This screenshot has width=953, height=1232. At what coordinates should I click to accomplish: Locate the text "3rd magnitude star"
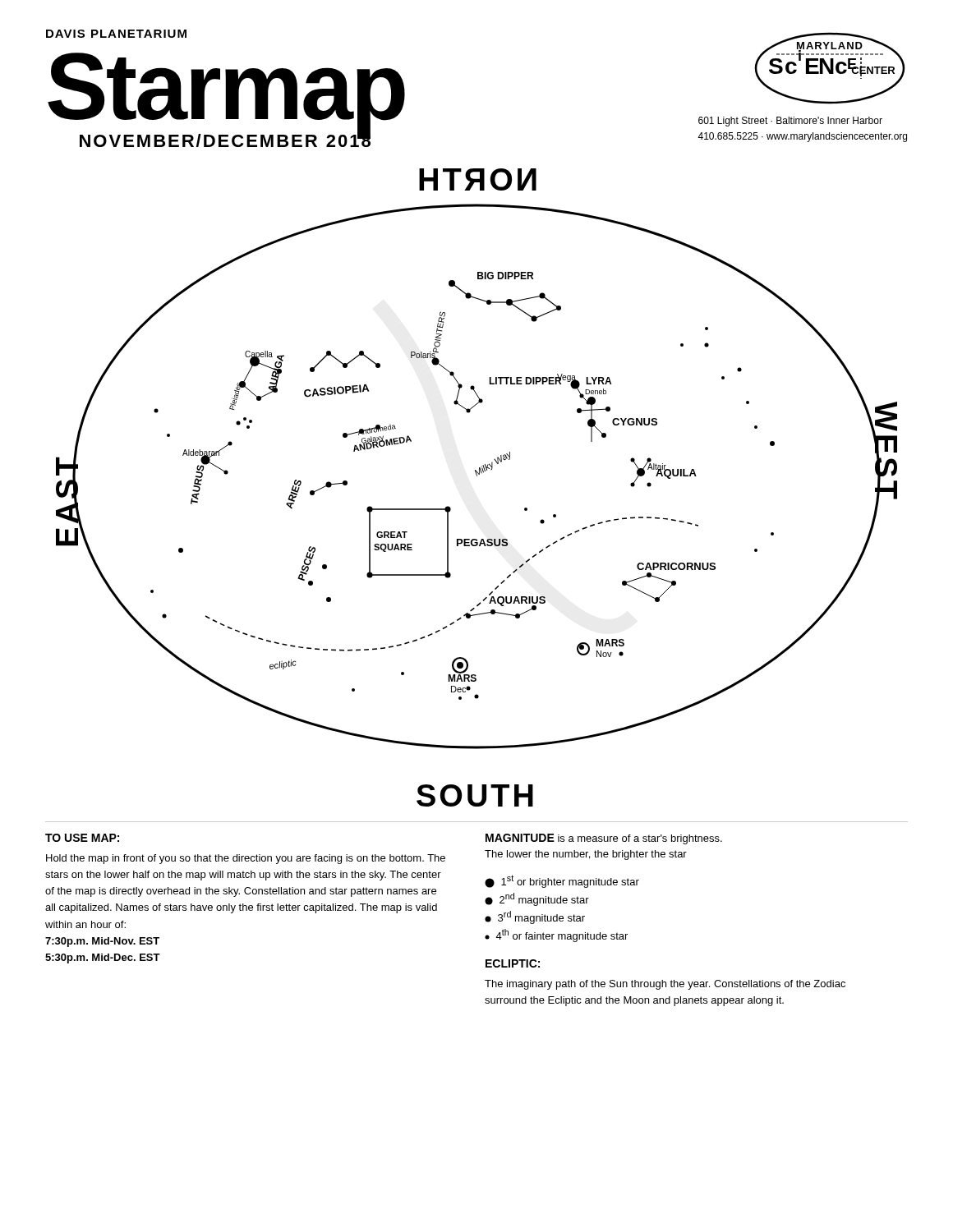click(x=535, y=917)
